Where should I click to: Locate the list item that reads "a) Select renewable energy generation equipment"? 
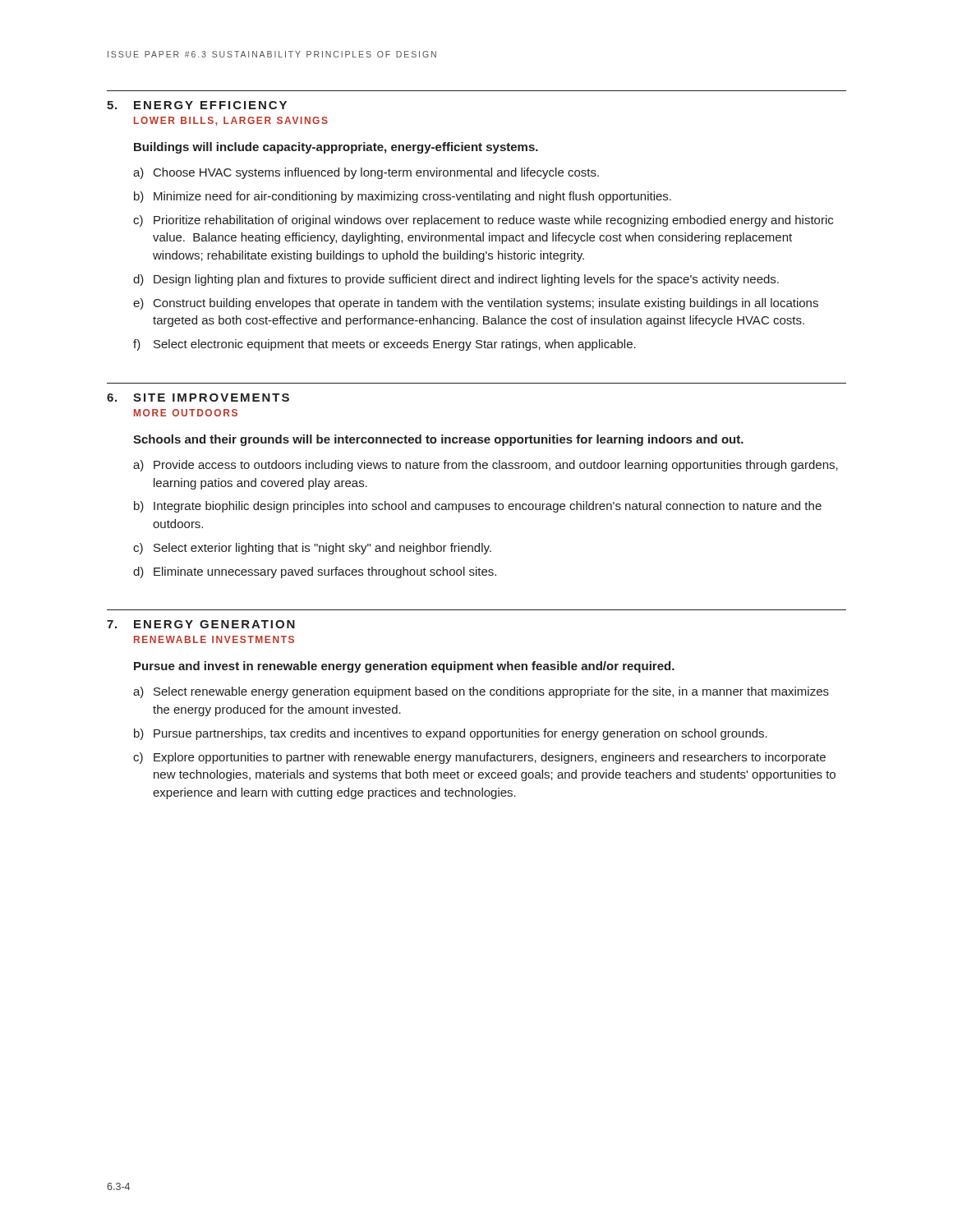[x=490, y=701]
